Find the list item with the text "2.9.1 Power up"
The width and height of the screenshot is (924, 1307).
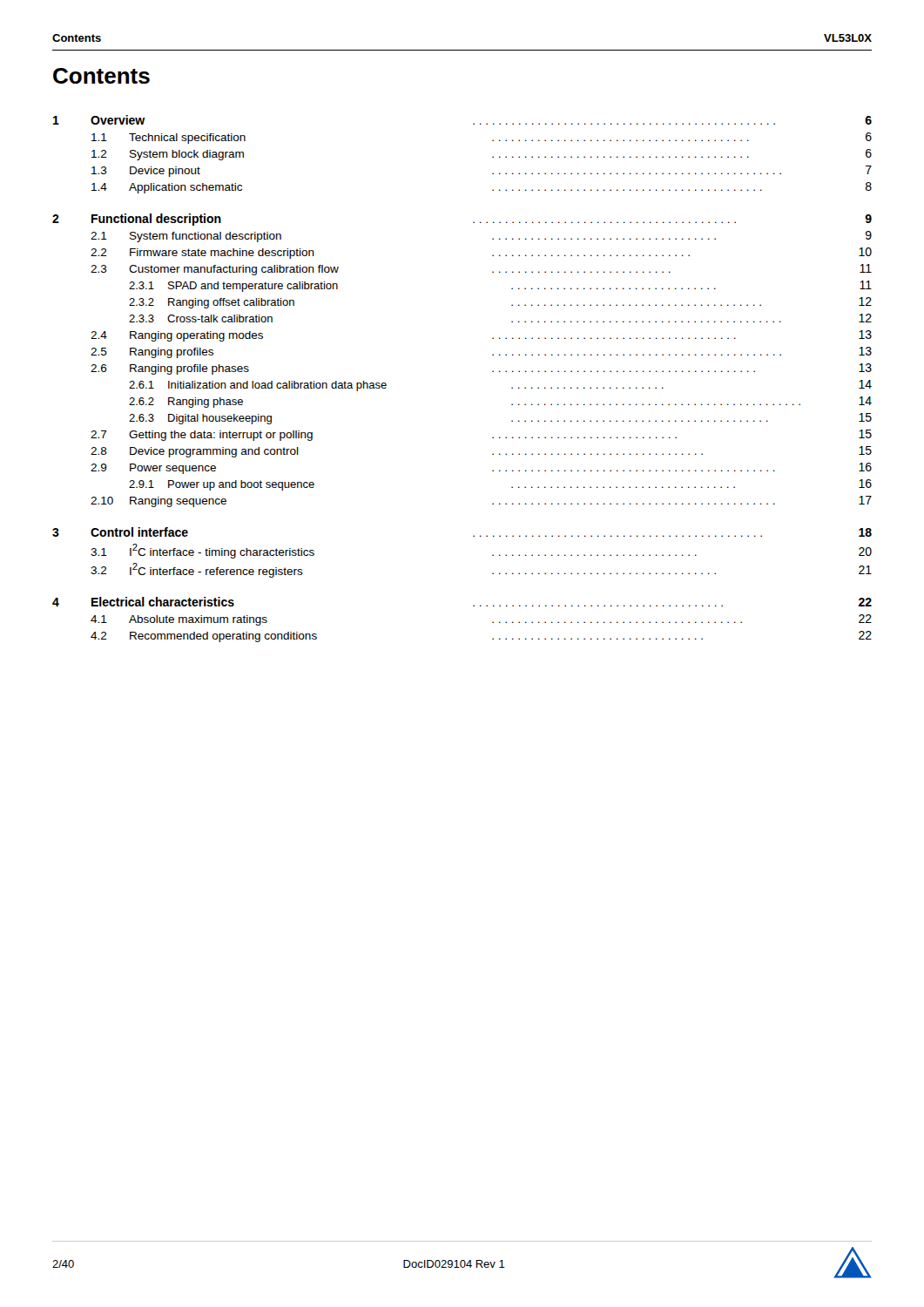click(142, 485)
